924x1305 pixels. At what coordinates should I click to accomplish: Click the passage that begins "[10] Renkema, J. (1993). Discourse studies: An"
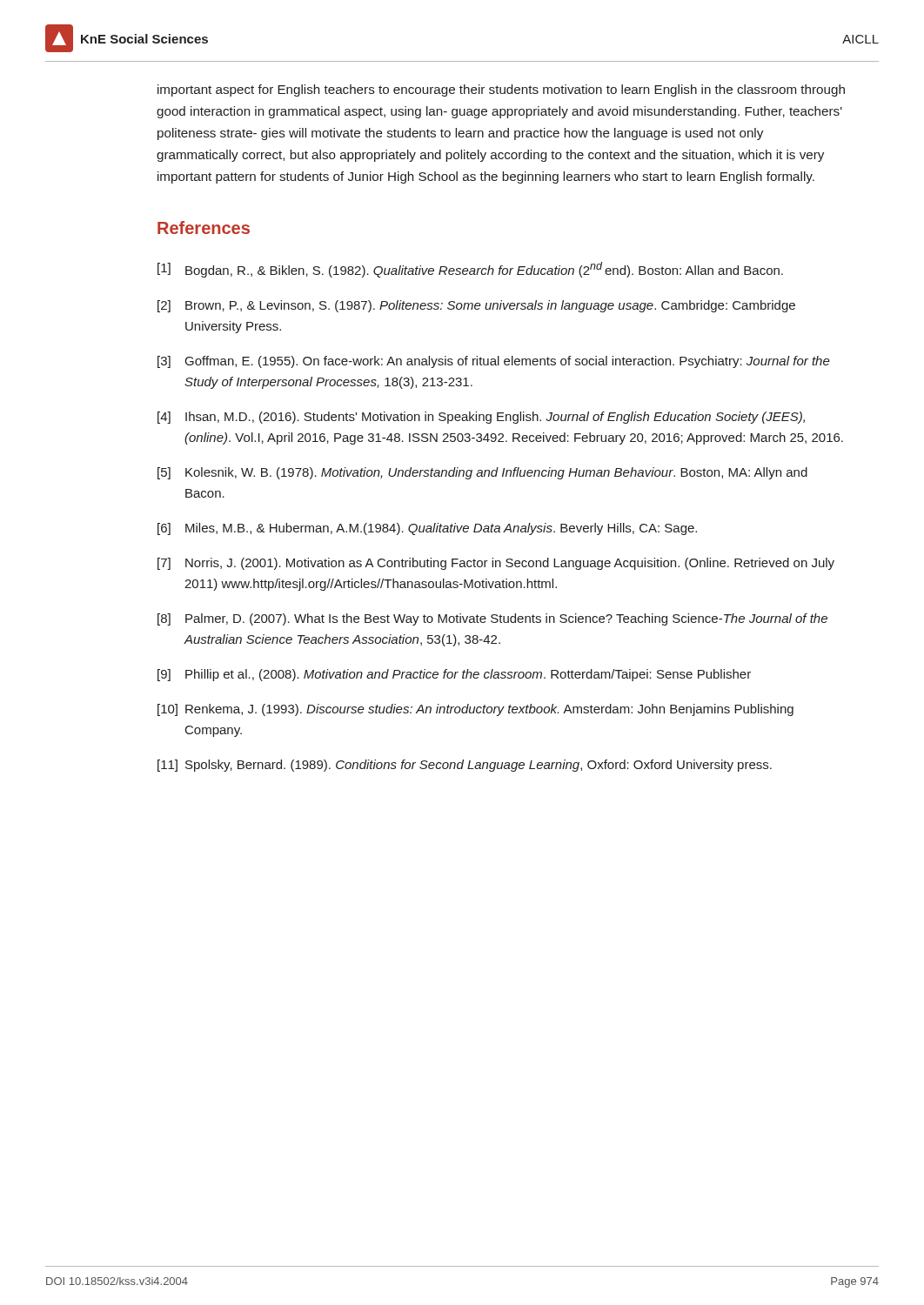[501, 720]
